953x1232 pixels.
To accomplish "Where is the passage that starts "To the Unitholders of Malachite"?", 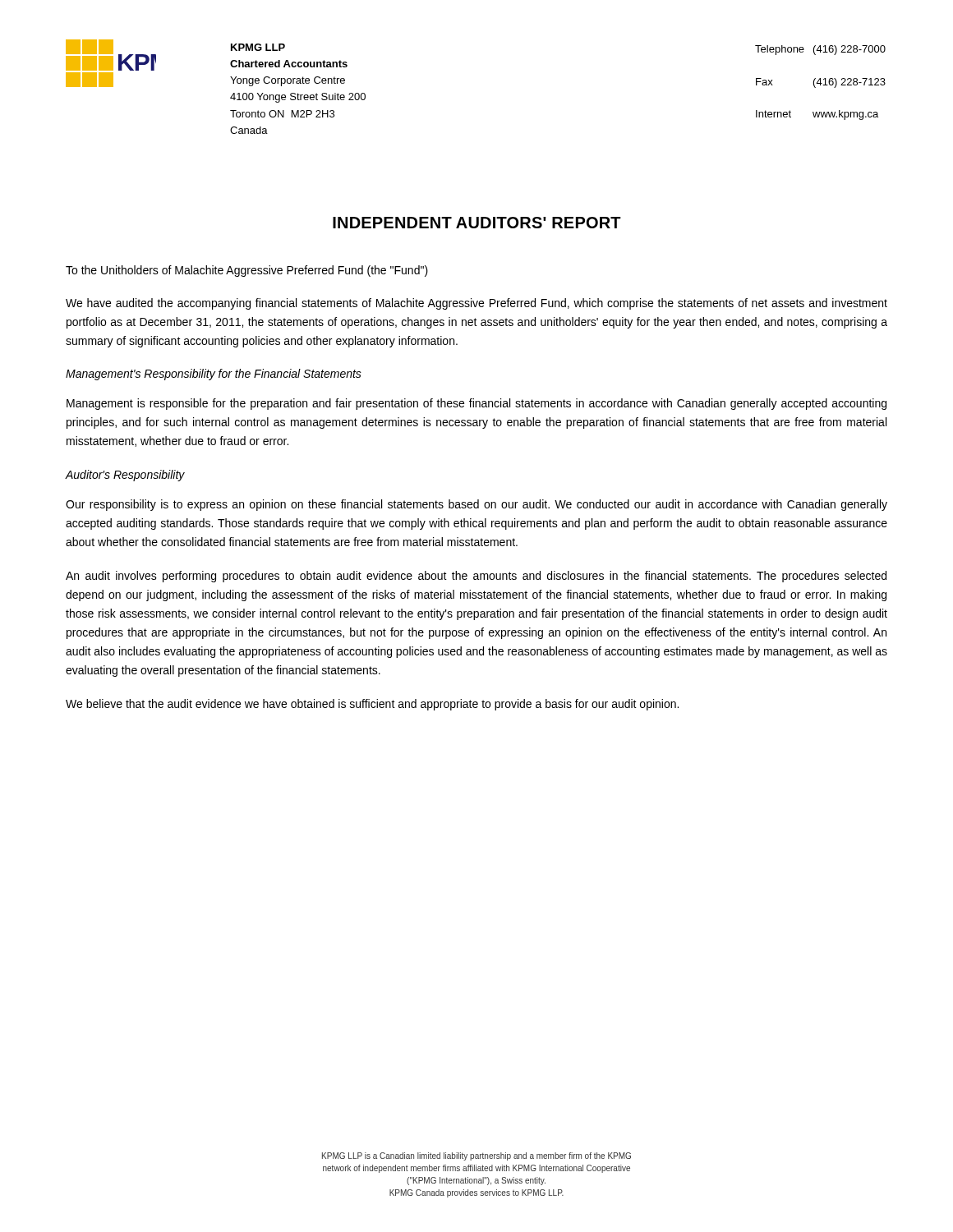I will click(247, 270).
